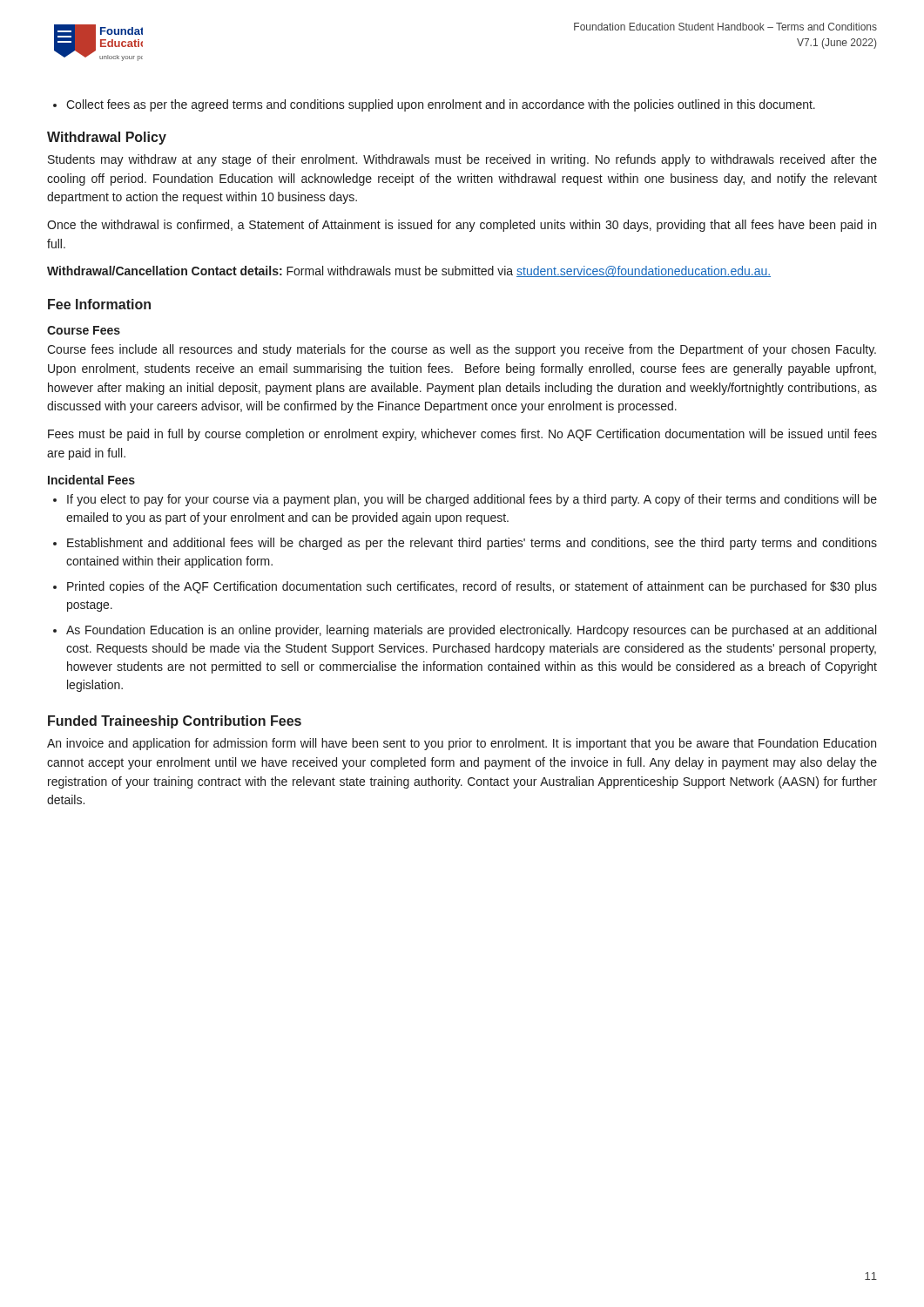This screenshot has width=924, height=1307.
Task: Click on the section header containing "Withdrawal Policy"
Action: click(107, 137)
